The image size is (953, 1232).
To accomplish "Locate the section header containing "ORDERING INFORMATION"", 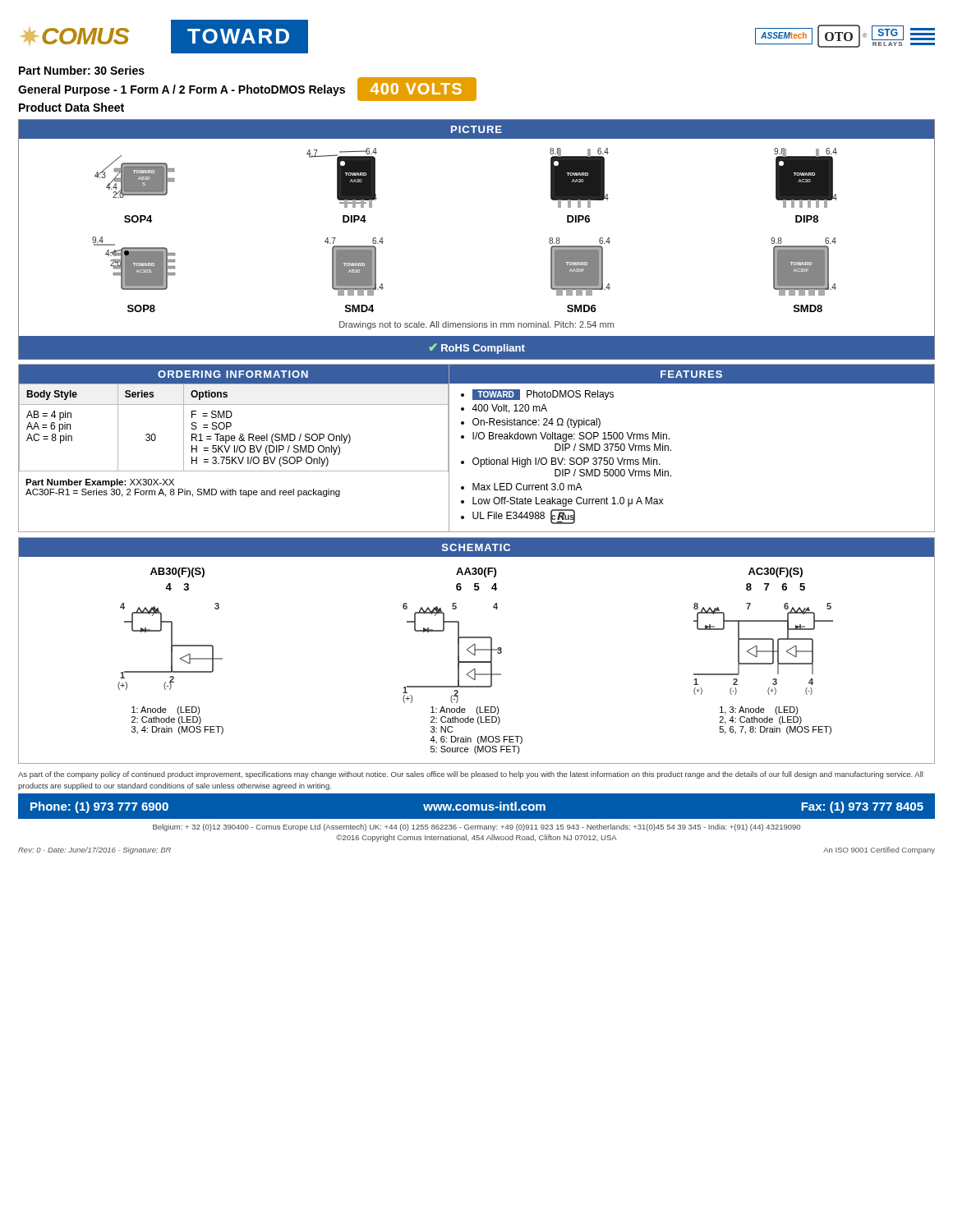I will pos(234,374).
